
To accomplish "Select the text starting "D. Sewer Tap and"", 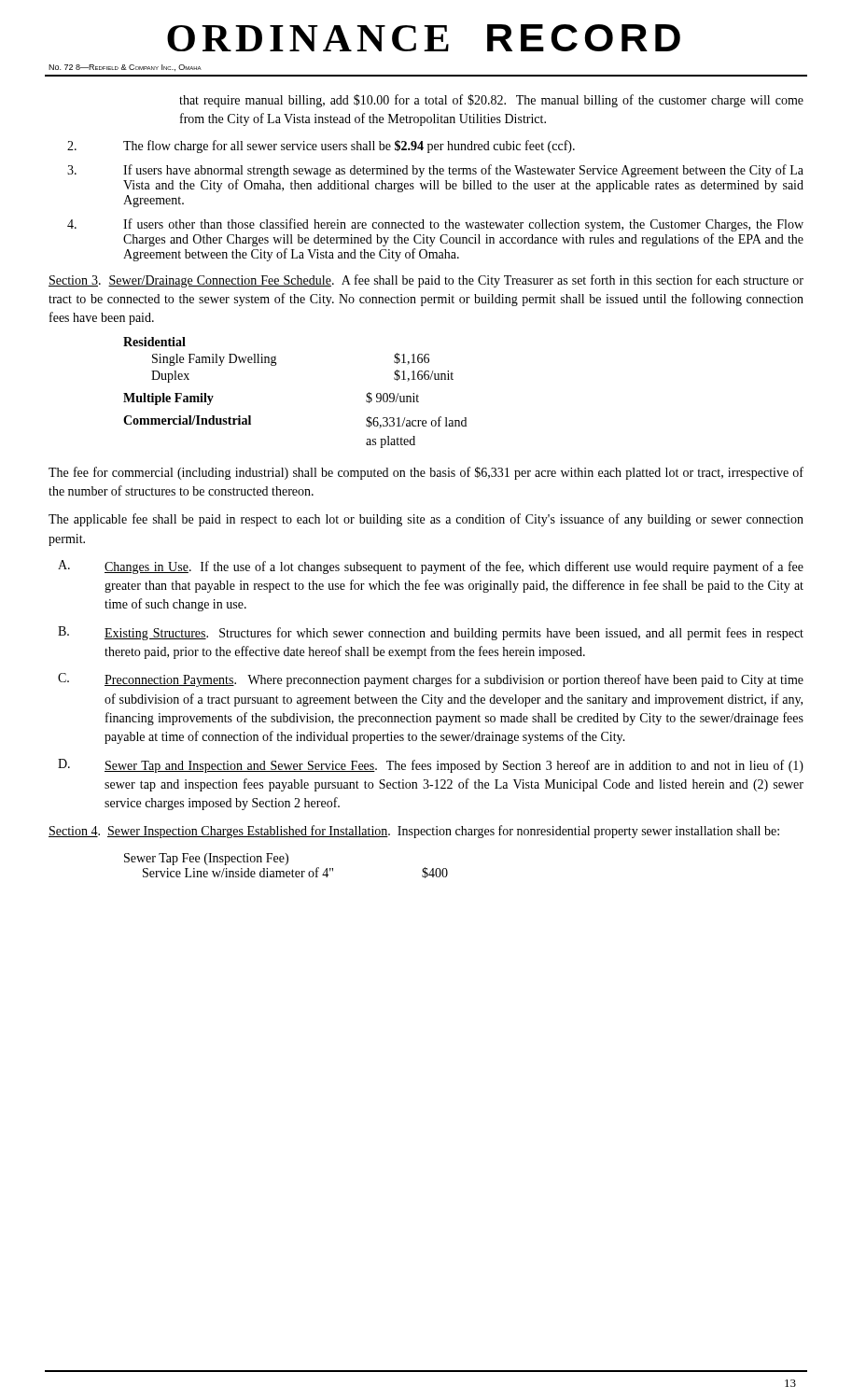I will (426, 785).
